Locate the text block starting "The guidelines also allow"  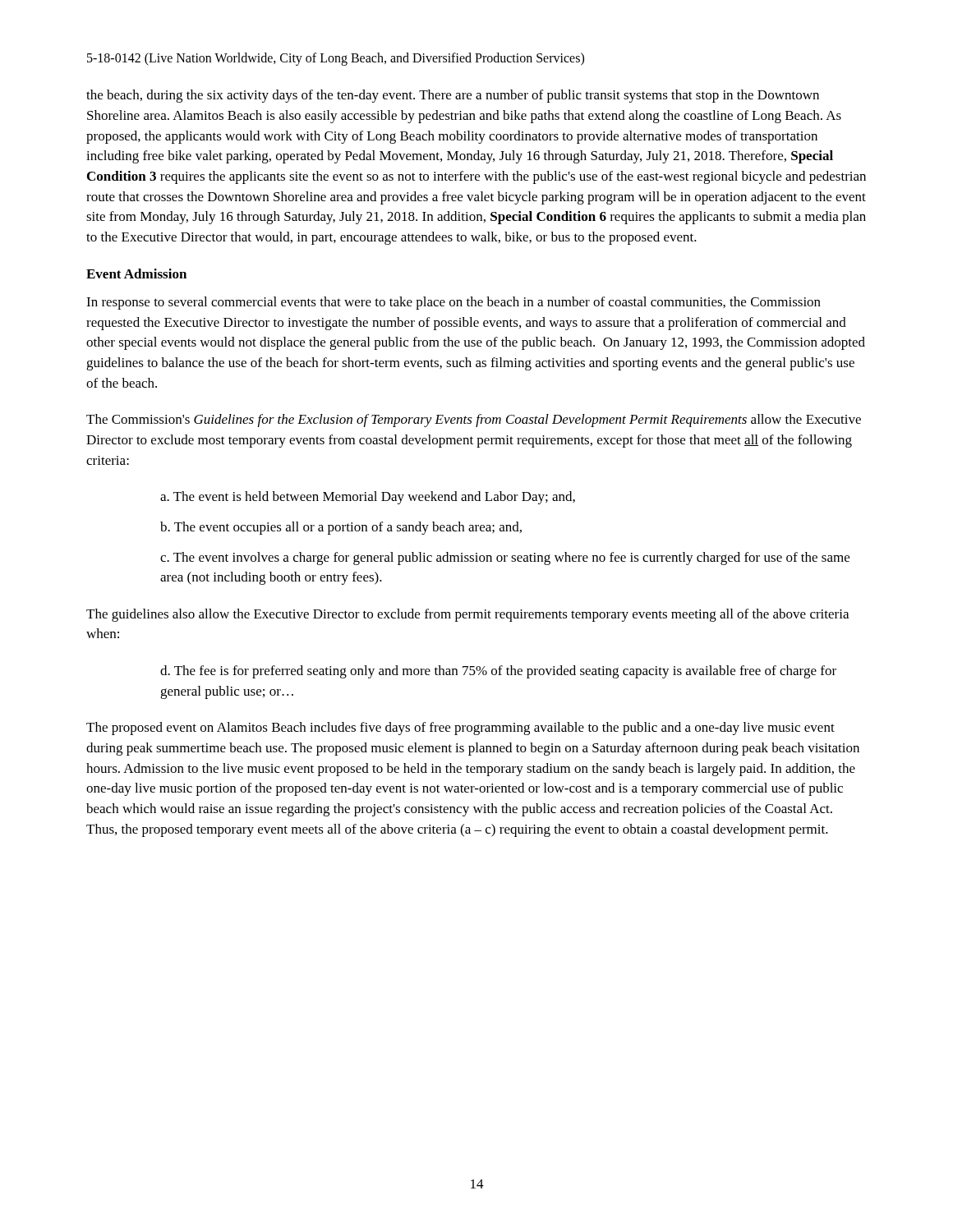468,624
